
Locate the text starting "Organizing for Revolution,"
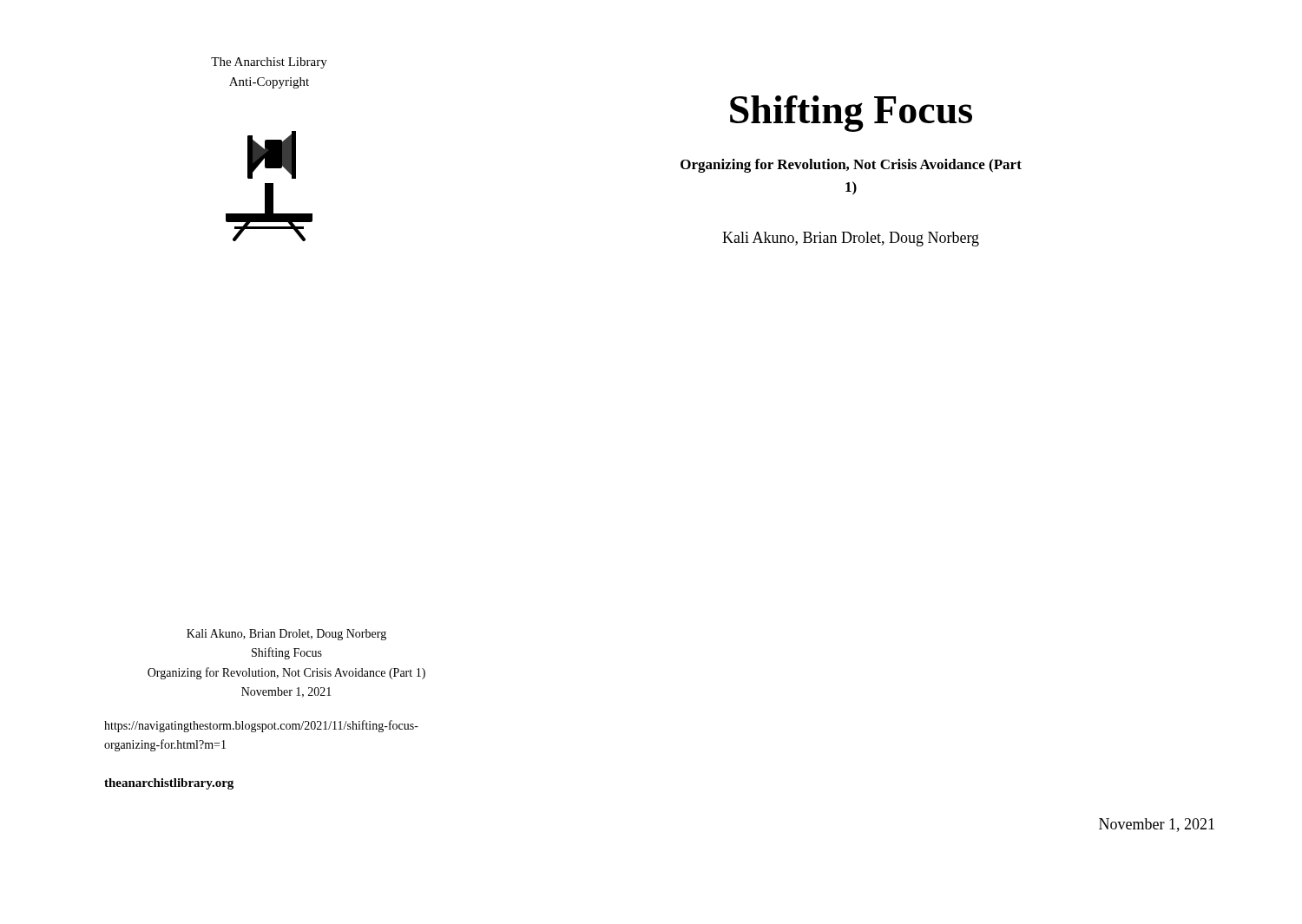pyautogui.click(x=851, y=175)
